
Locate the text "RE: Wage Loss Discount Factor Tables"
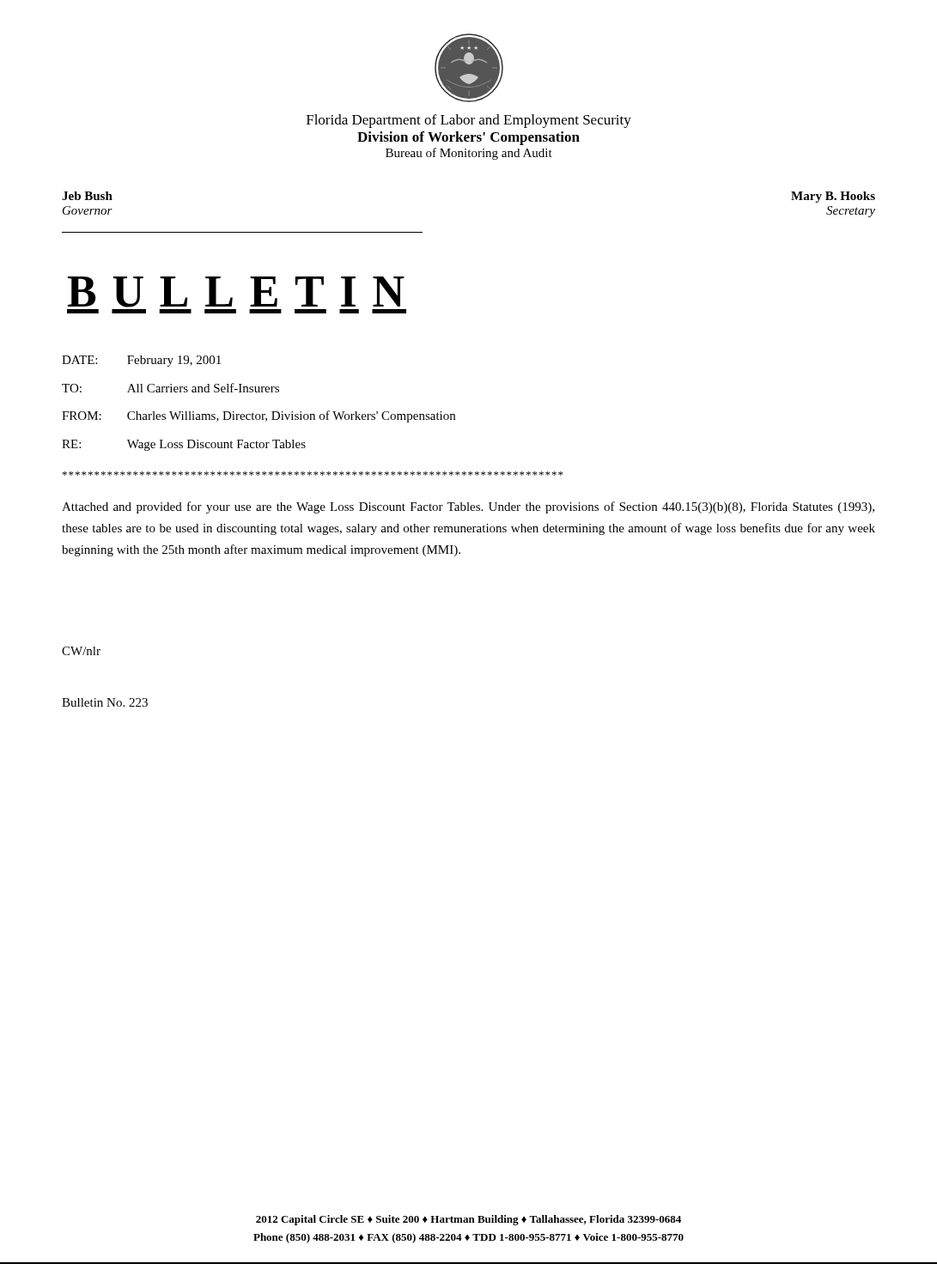(x=184, y=444)
